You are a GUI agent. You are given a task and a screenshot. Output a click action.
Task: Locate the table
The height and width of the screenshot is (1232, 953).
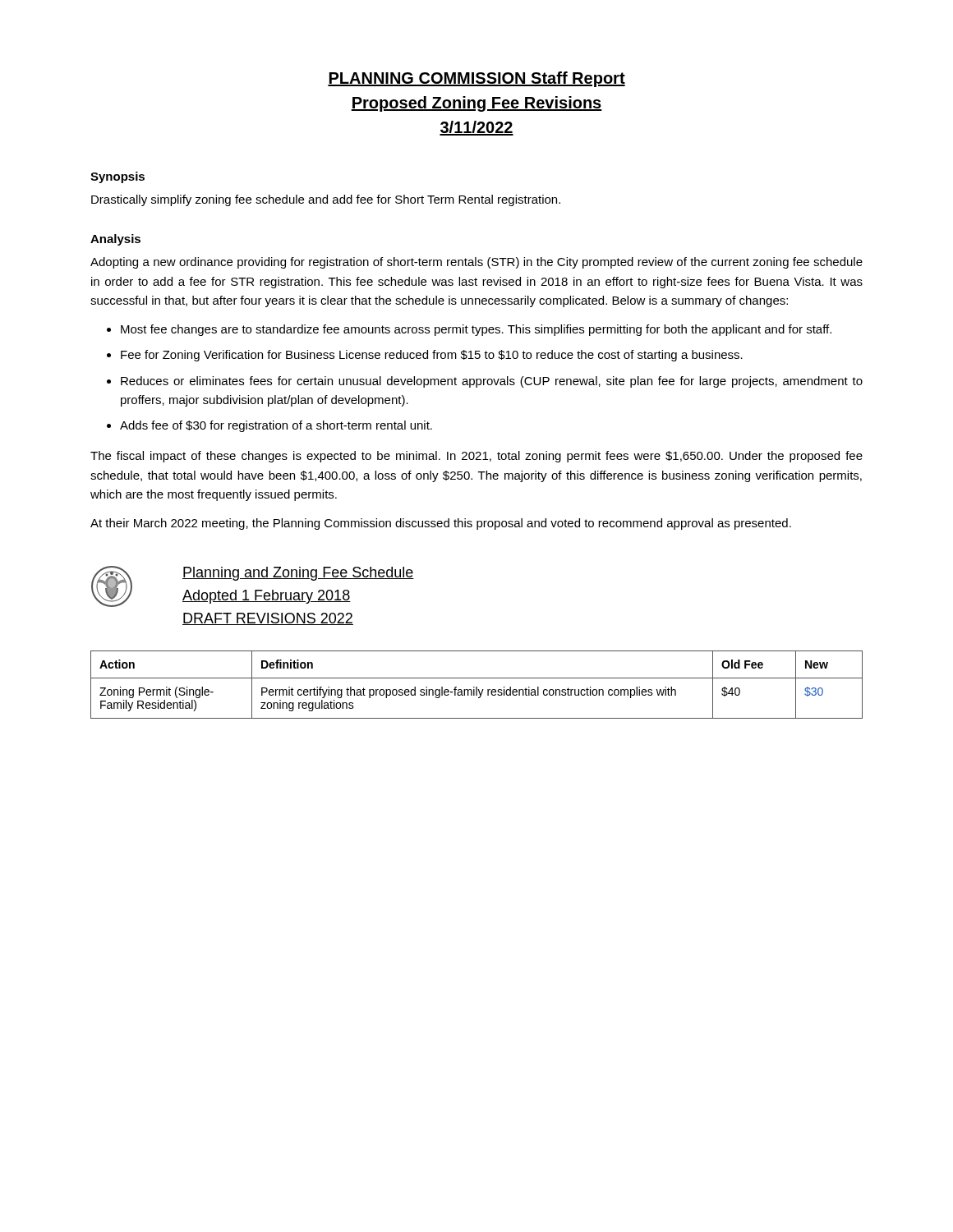476,684
